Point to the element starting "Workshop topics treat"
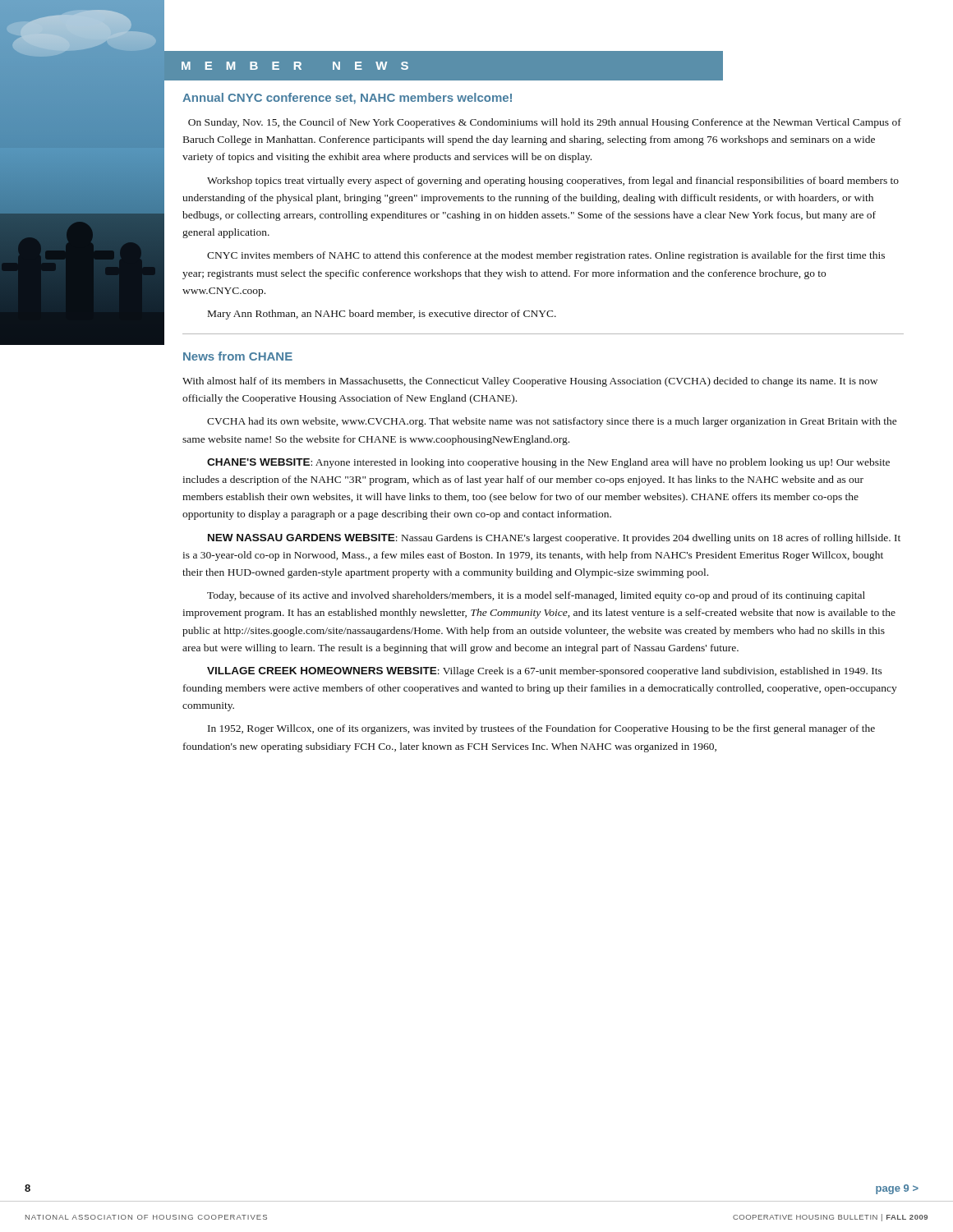Screen dimensions: 1232x953 tap(541, 206)
